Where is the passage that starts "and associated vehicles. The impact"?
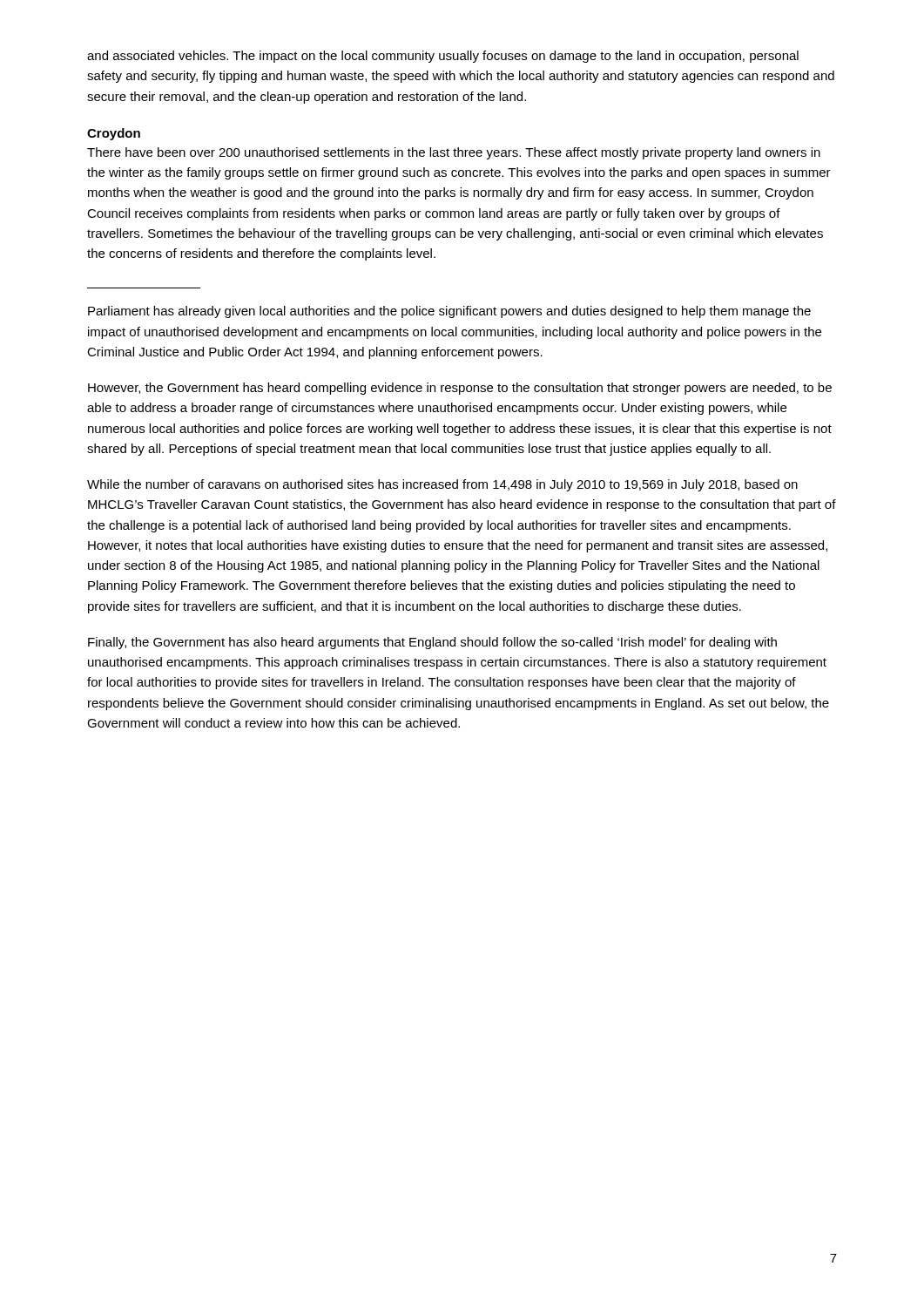The height and width of the screenshot is (1307, 924). (461, 76)
